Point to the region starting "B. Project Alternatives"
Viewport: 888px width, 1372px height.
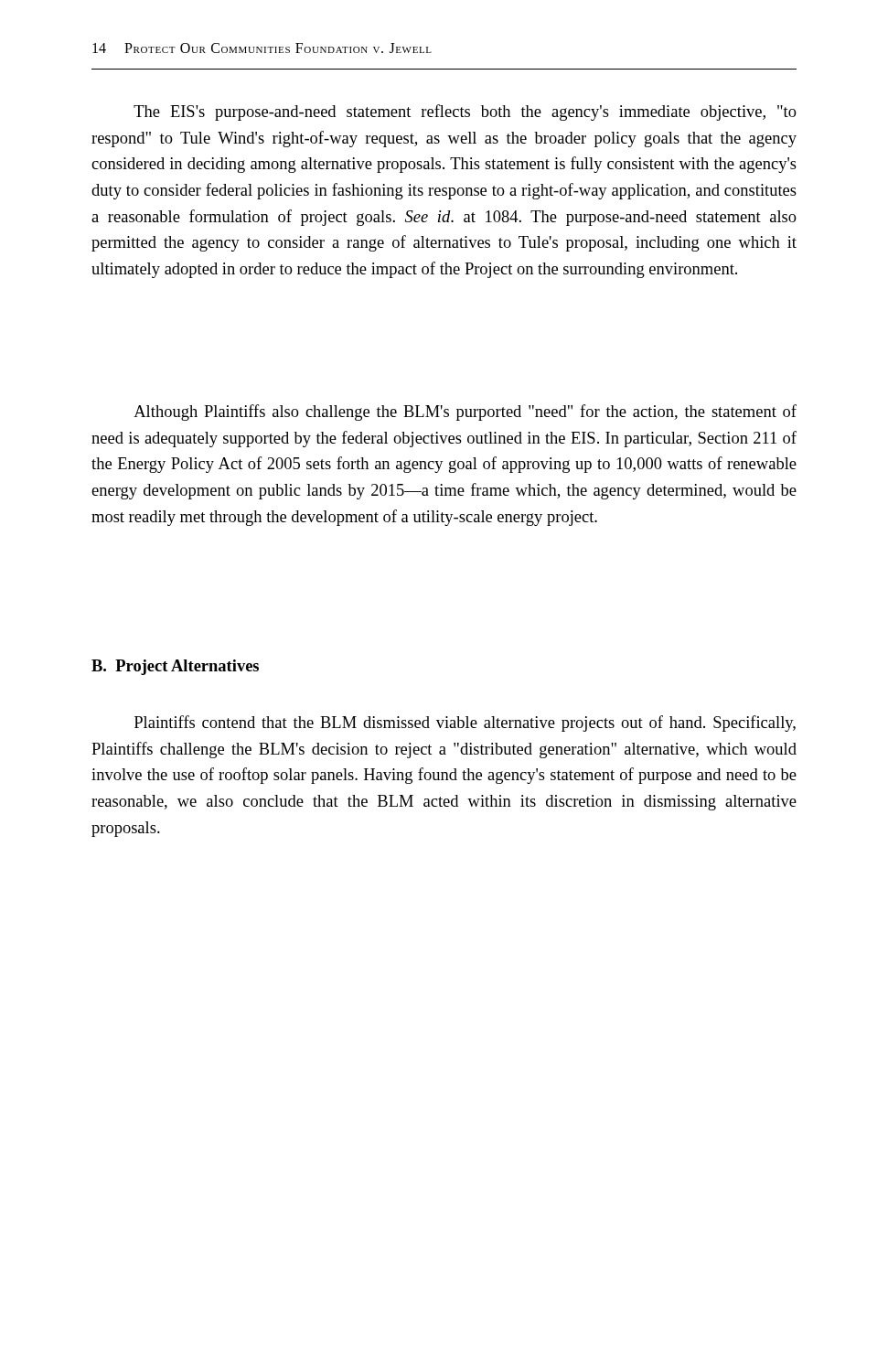(x=175, y=666)
